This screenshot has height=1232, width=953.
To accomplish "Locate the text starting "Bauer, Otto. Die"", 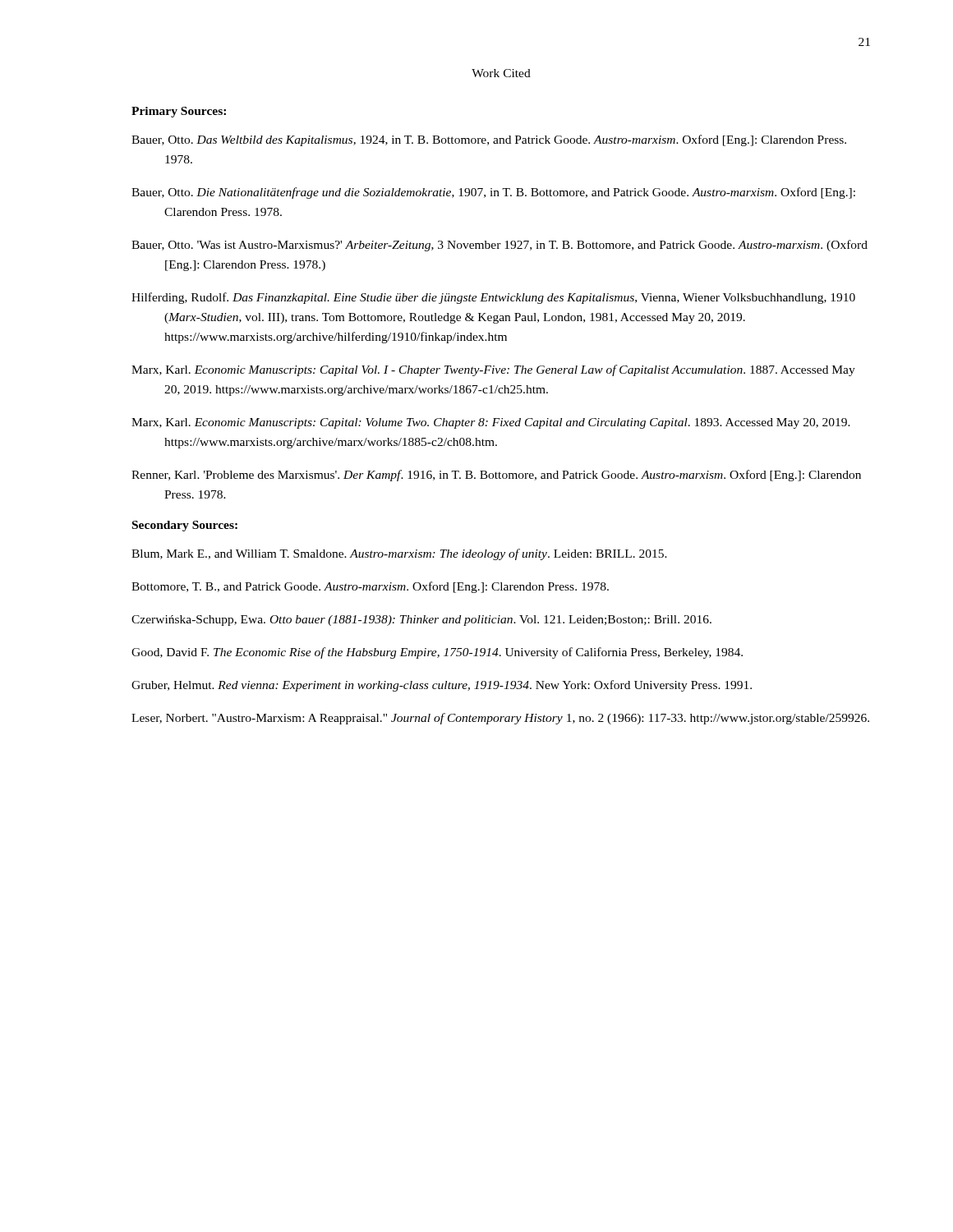I will tap(501, 202).
